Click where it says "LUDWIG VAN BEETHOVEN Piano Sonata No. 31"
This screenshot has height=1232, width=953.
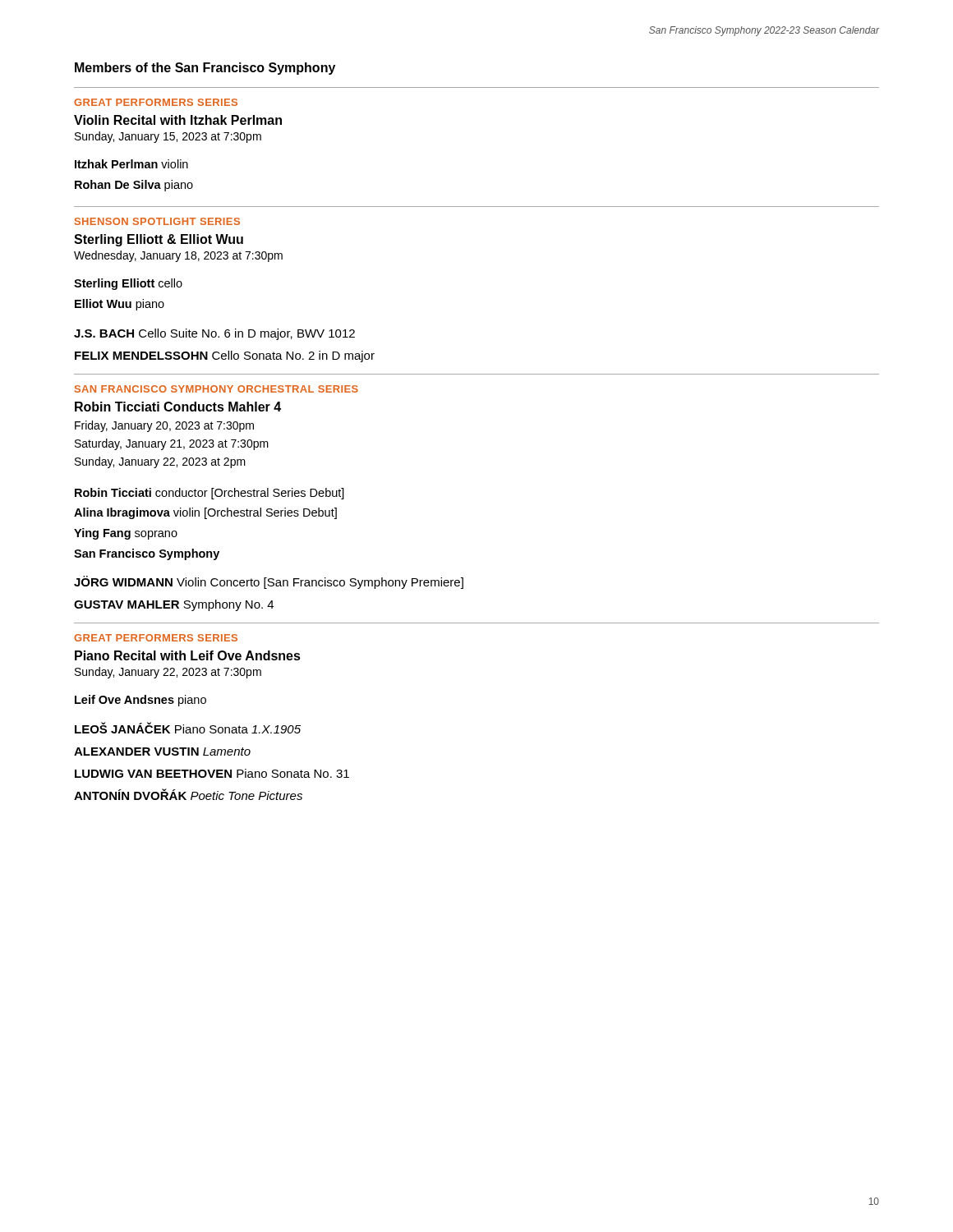[x=212, y=773]
